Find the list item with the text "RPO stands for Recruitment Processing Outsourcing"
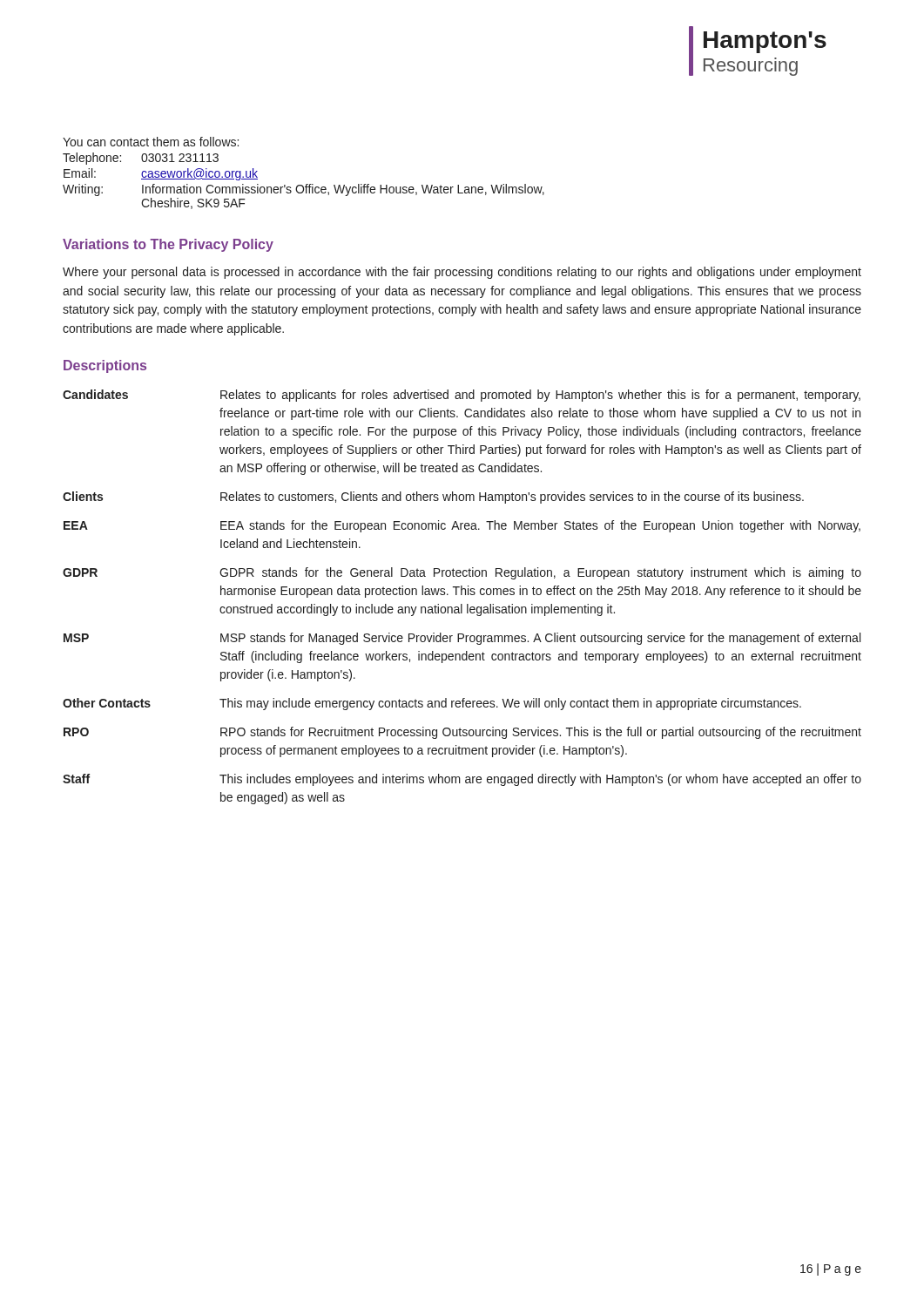924x1307 pixels. point(540,741)
